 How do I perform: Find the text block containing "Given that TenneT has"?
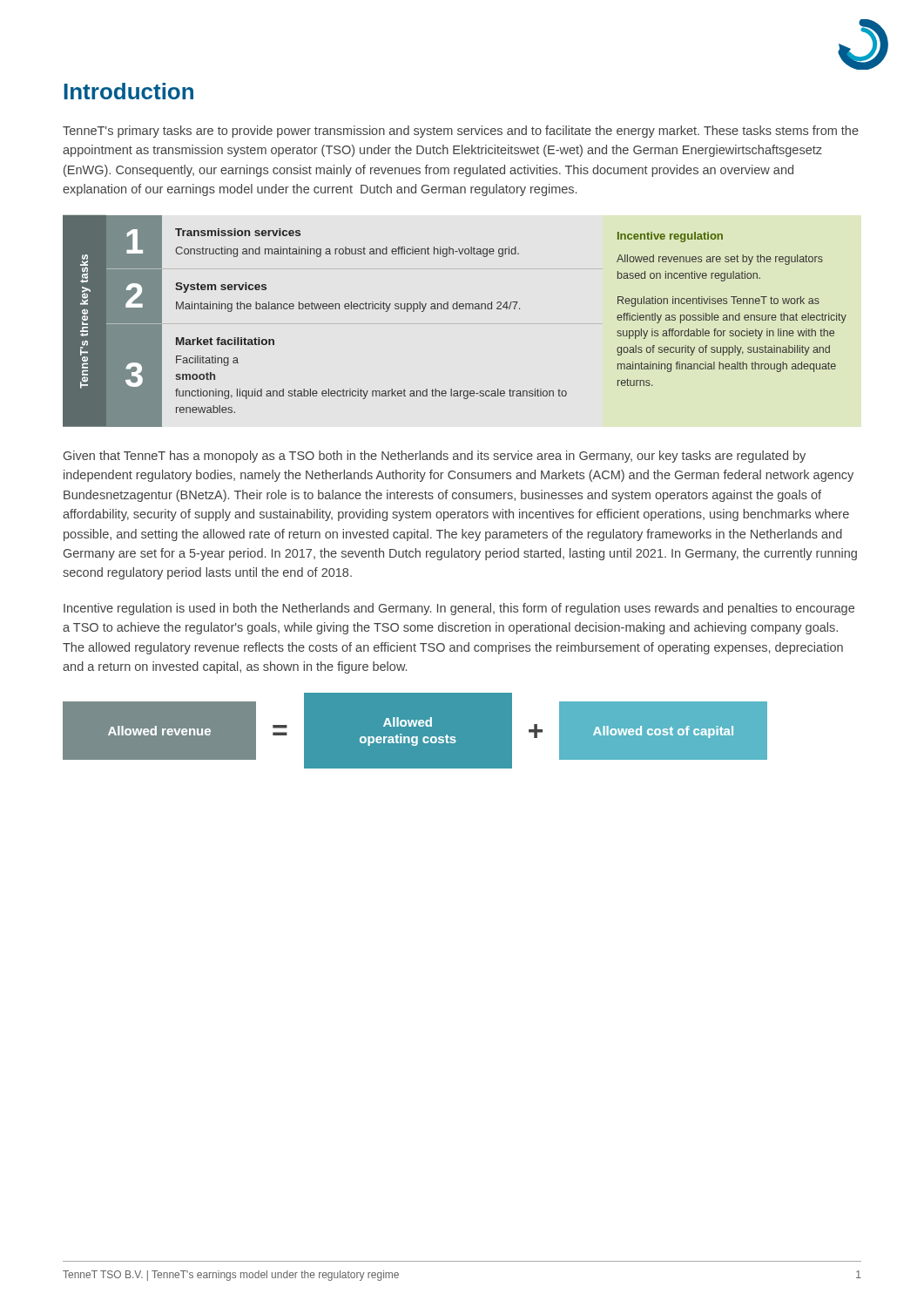coord(460,514)
